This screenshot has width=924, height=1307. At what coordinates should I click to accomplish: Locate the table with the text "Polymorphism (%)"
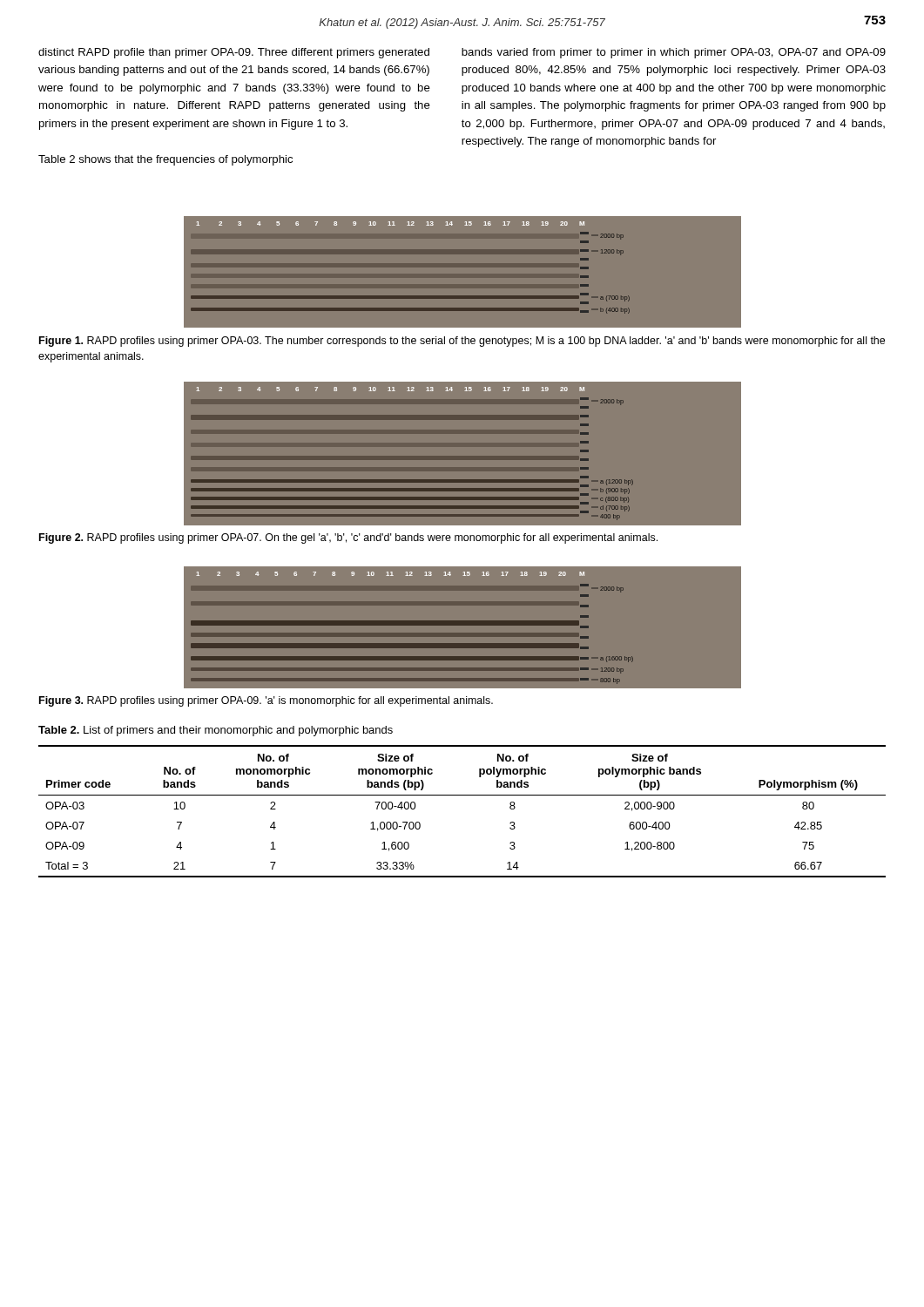(x=462, y=811)
